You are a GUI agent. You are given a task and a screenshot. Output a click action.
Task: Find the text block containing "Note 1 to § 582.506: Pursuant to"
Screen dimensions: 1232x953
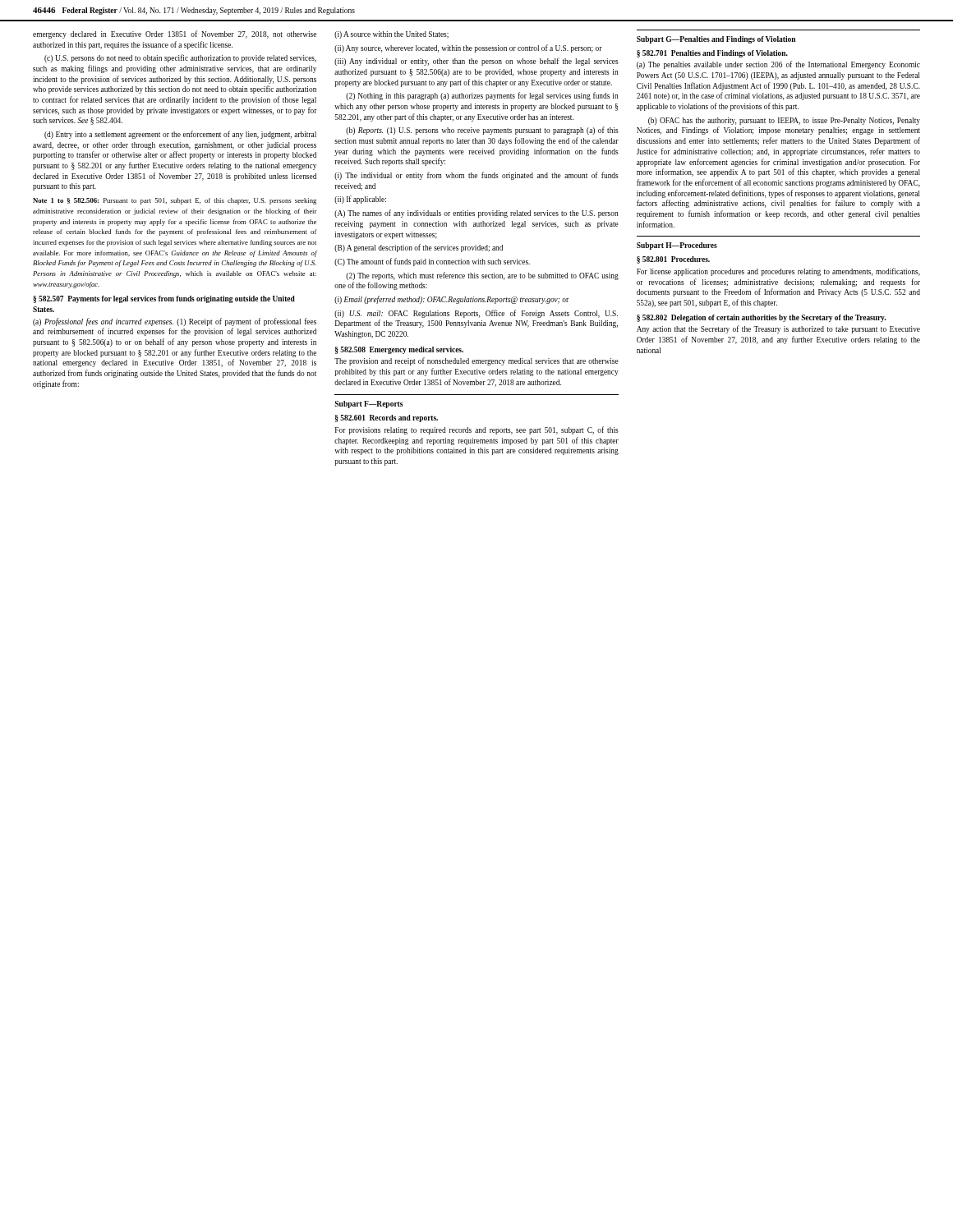pyautogui.click(x=175, y=243)
